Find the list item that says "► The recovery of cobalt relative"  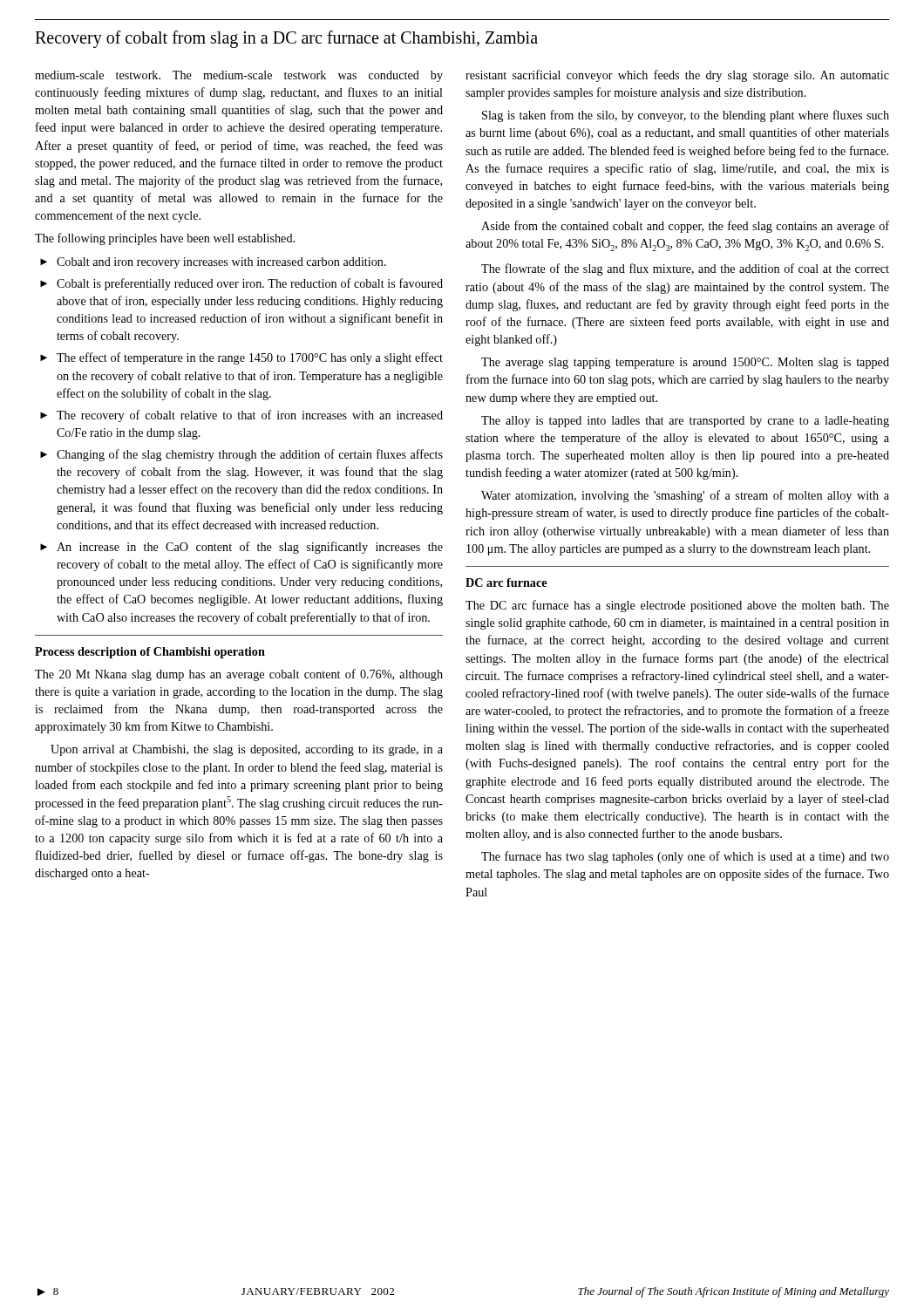pos(241,424)
